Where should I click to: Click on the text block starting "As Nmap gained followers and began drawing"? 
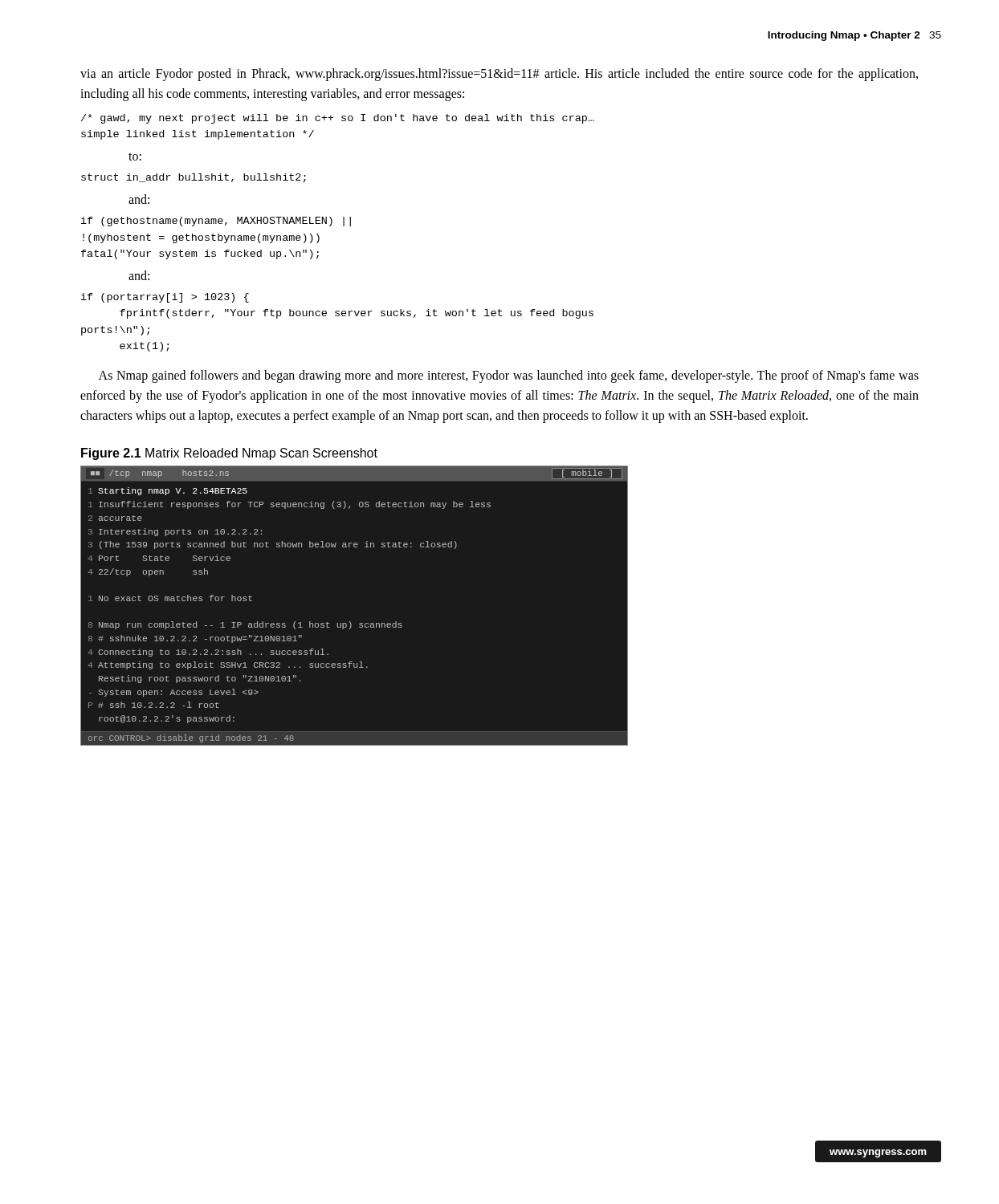500,395
